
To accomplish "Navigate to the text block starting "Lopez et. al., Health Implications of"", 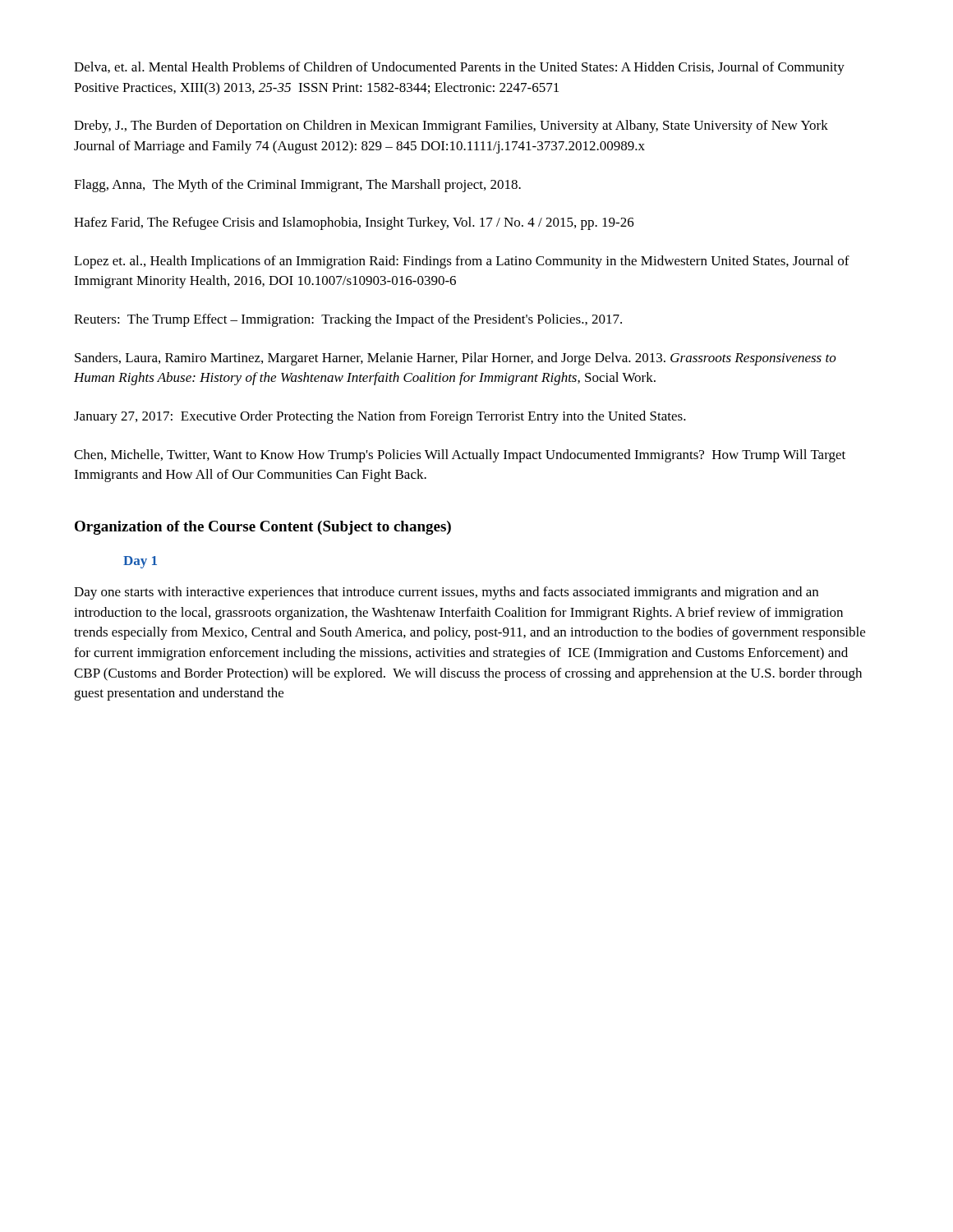I will [461, 271].
